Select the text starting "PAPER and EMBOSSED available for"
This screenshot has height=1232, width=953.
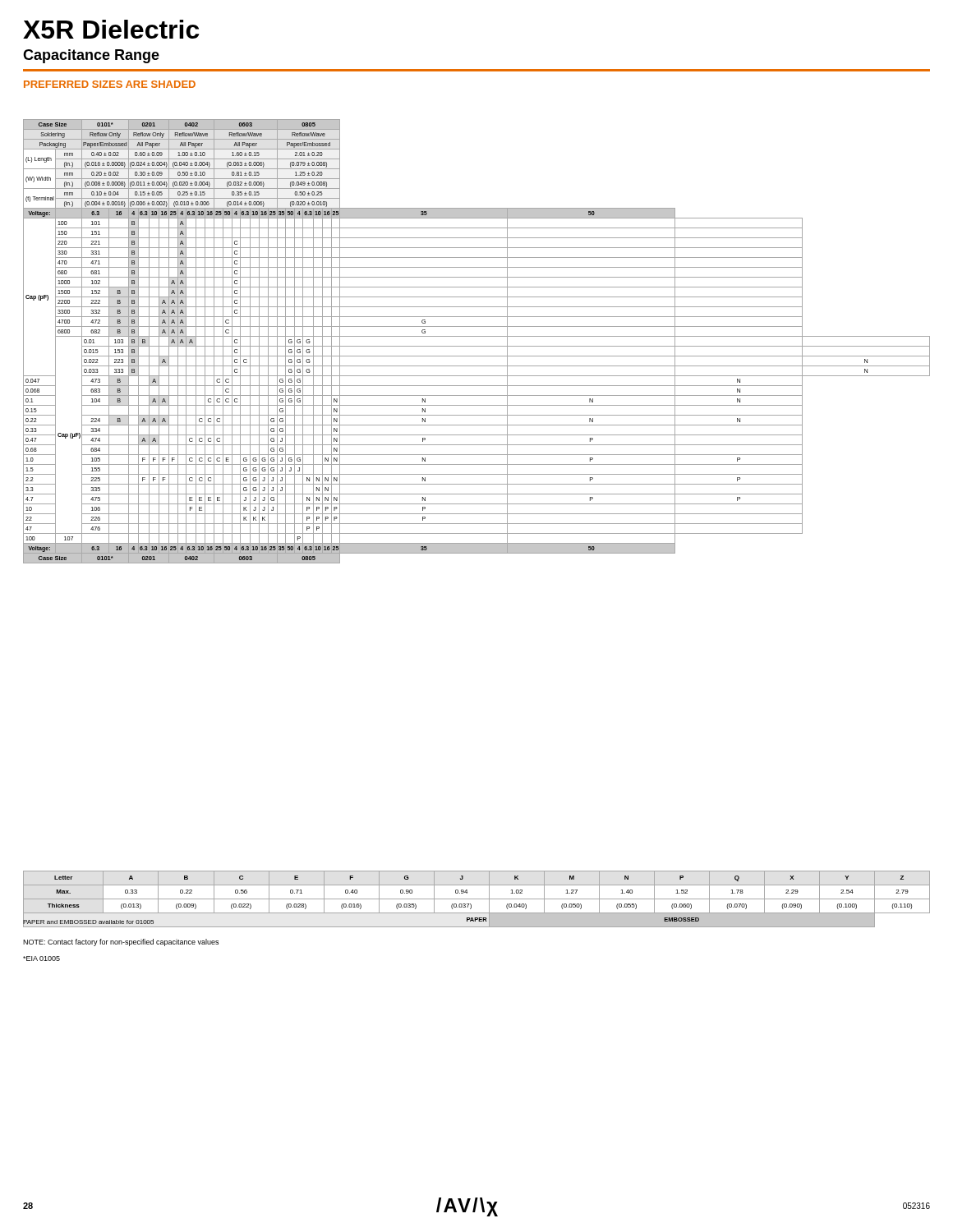click(x=88, y=922)
